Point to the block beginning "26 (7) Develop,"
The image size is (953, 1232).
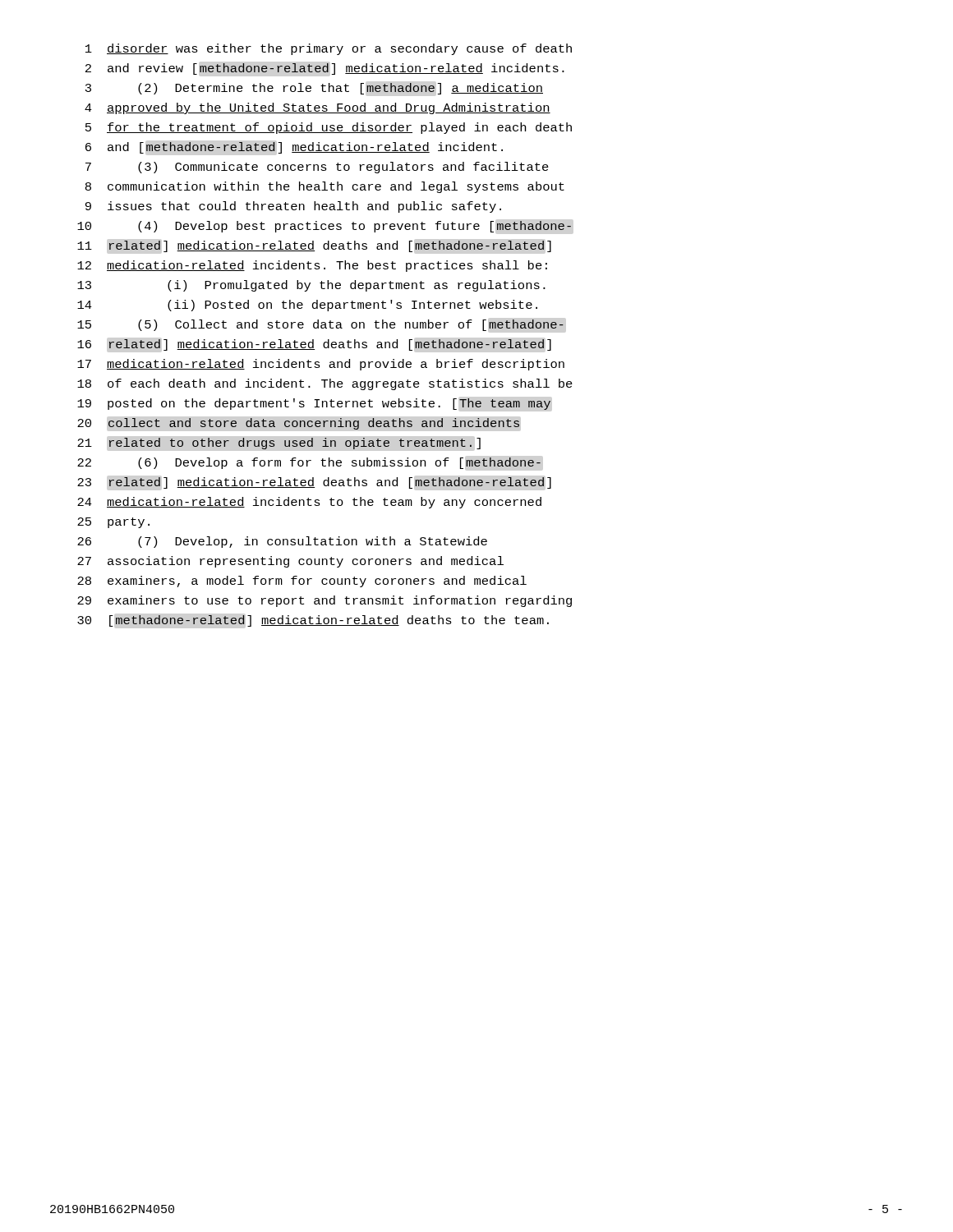pyautogui.click(x=476, y=542)
